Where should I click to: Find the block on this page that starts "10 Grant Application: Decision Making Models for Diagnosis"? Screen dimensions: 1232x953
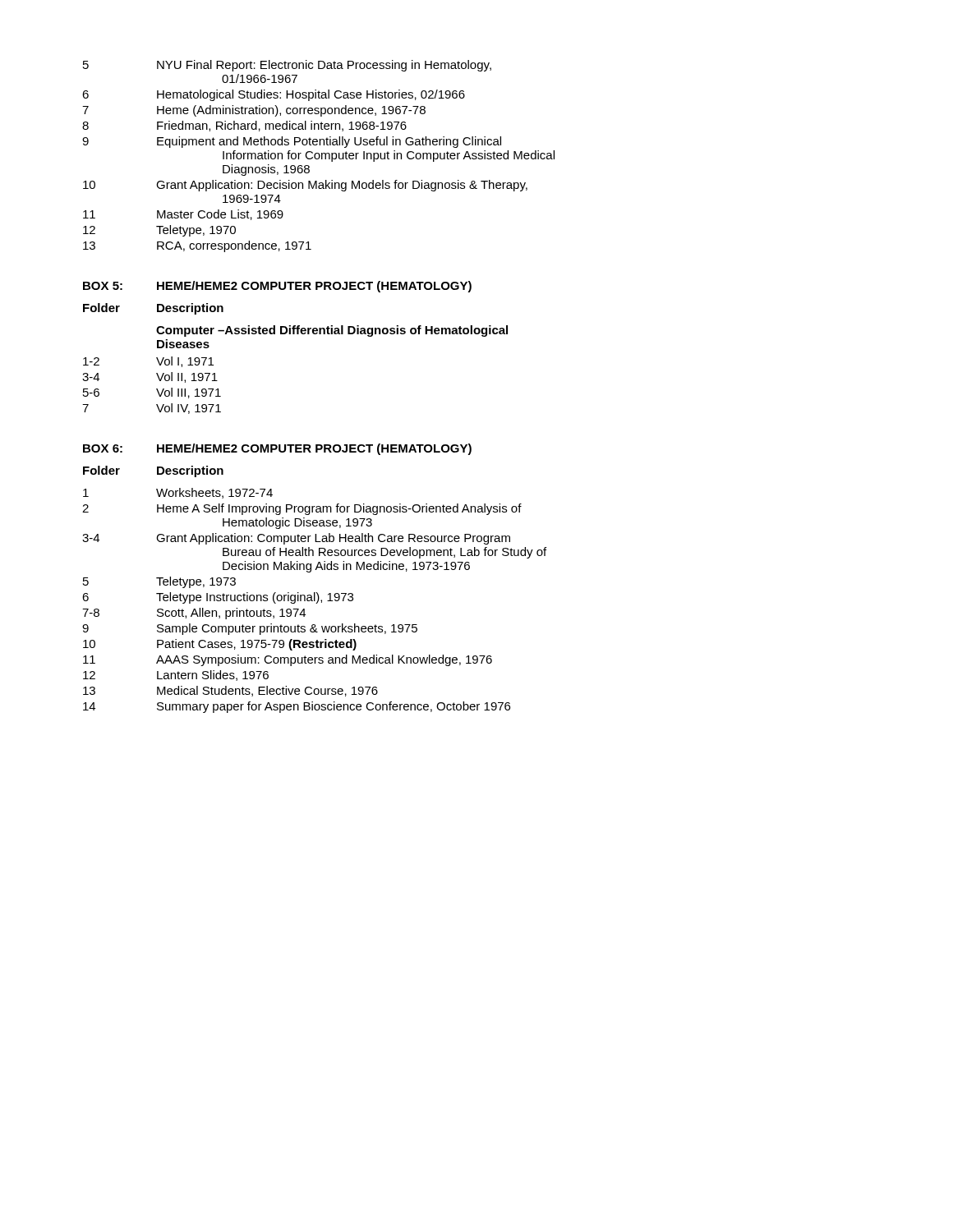476,191
